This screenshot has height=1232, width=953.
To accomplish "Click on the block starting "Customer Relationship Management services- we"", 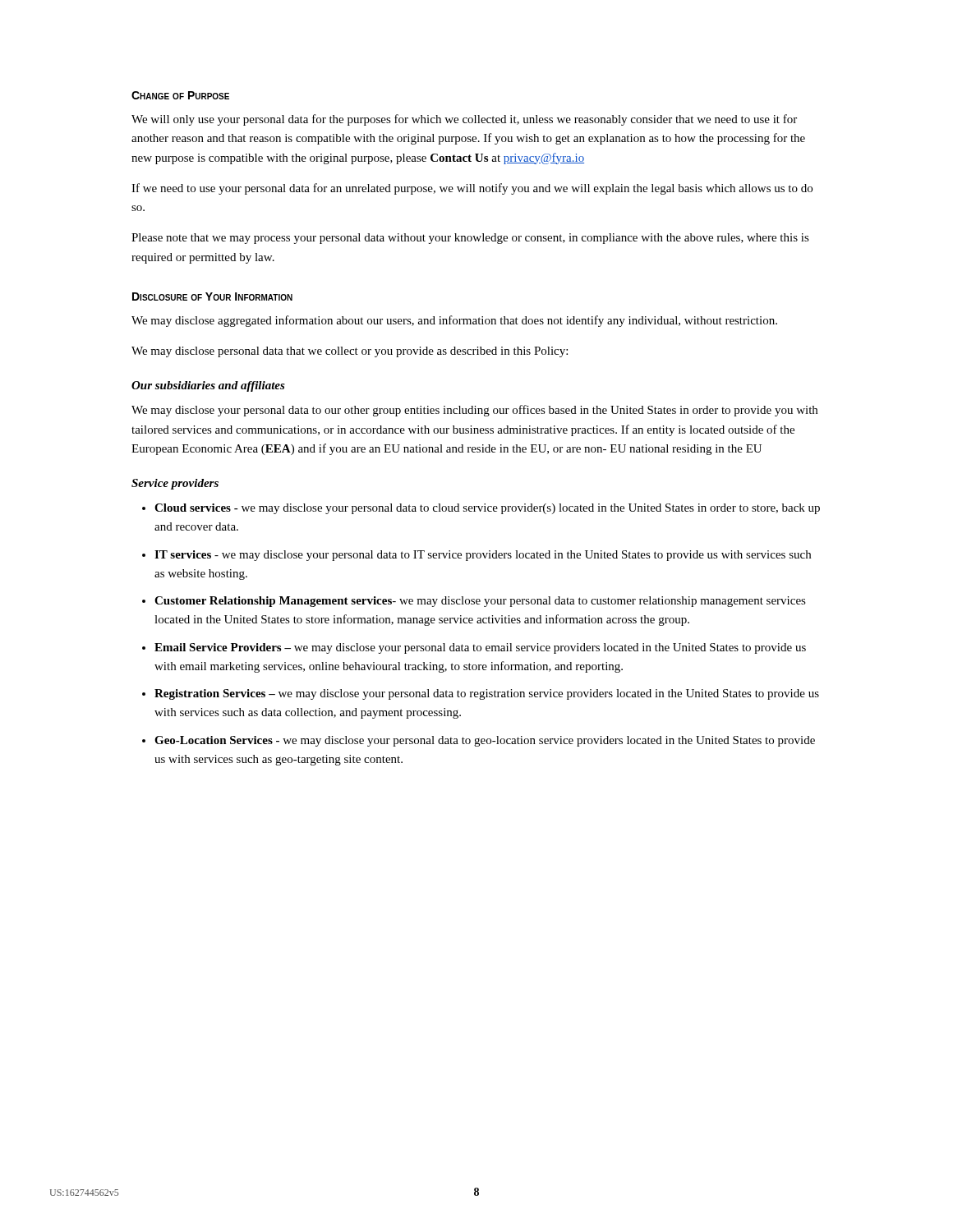I will [x=480, y=610].
